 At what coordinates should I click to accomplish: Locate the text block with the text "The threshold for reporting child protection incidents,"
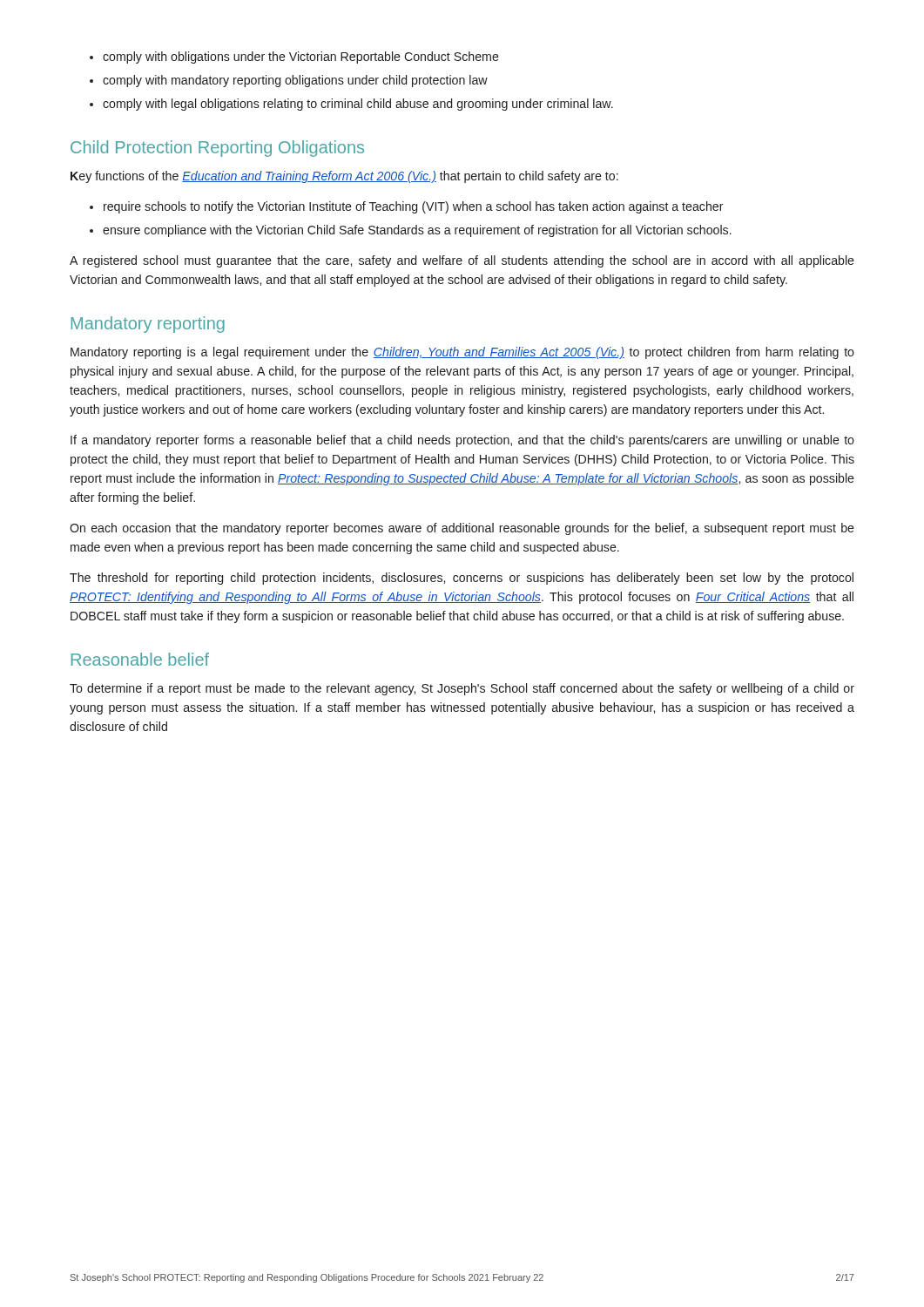pos(462,597)
